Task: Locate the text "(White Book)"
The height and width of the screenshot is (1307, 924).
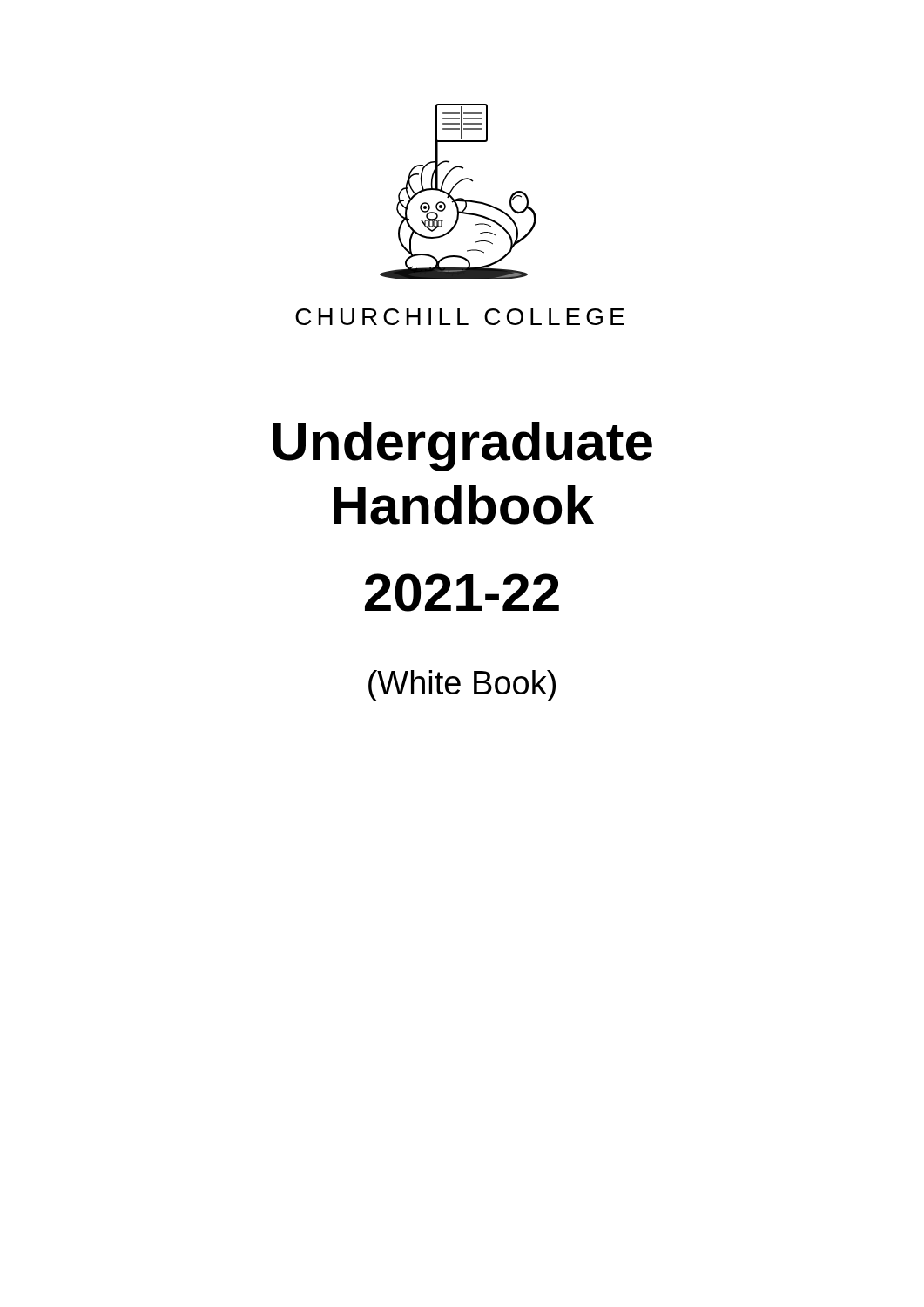Action: coord(462,683)
